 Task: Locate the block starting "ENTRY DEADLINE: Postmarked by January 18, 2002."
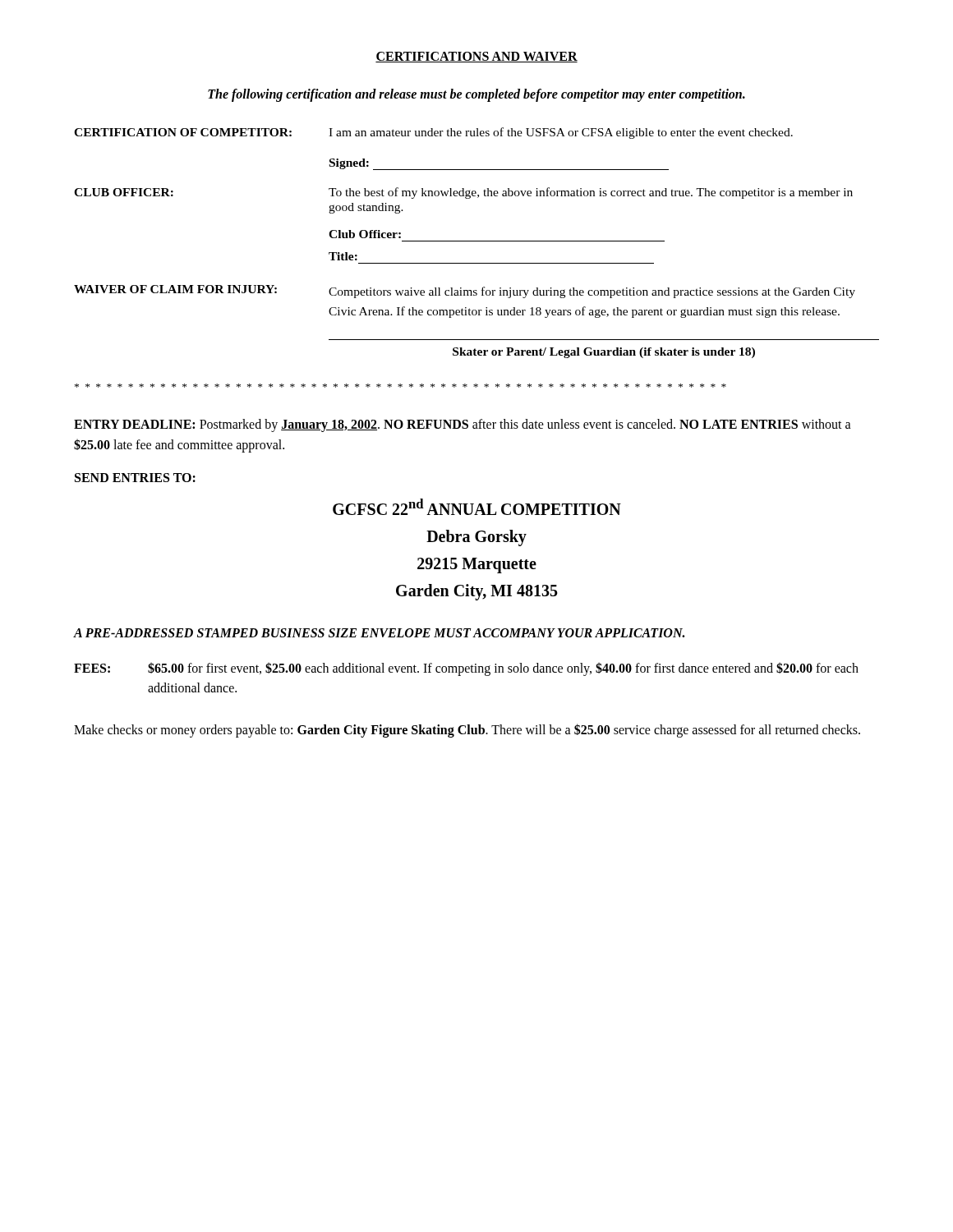(x=462, y=435)
